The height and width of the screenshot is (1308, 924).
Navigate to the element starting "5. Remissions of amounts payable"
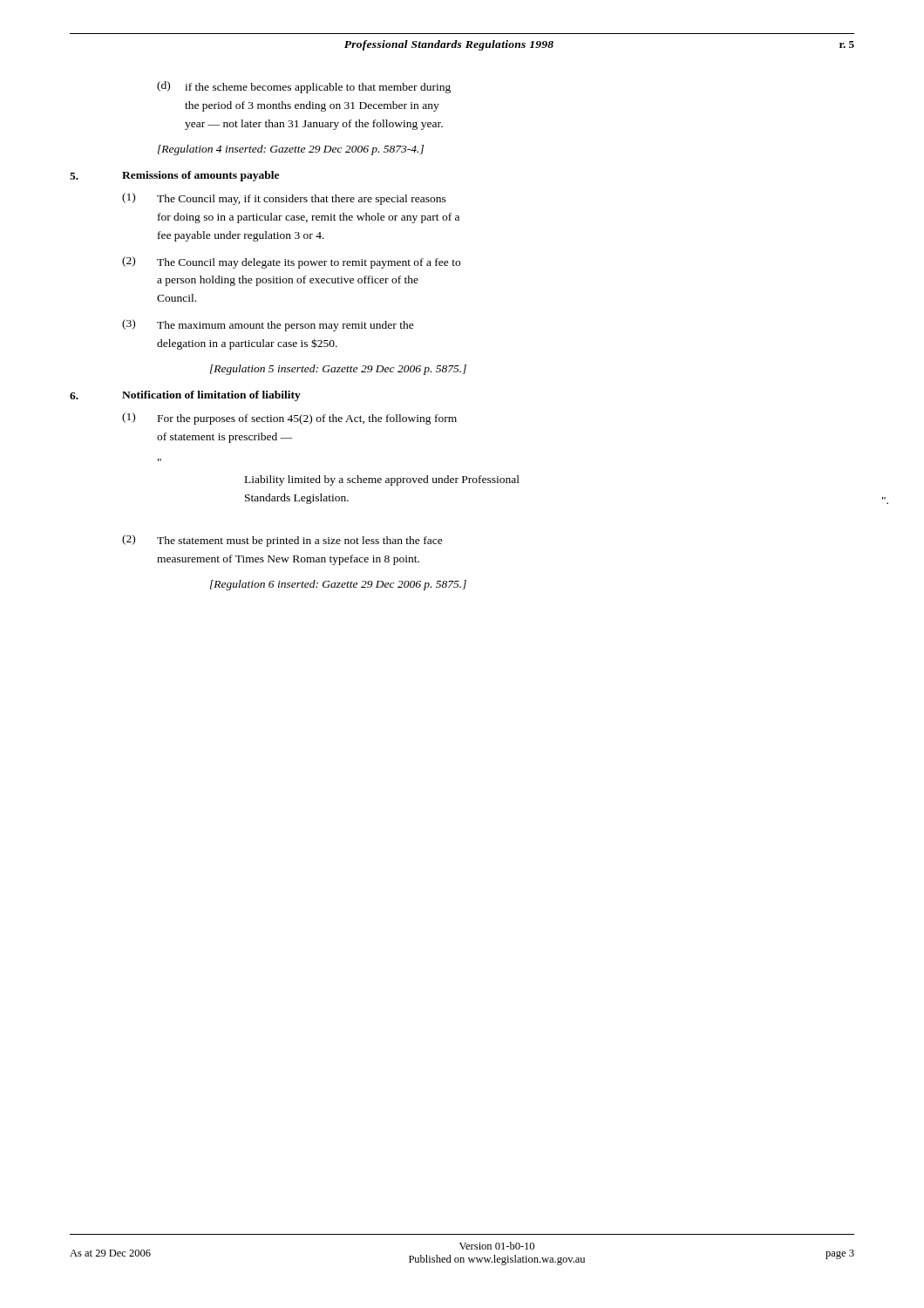(x=175, y=175)
